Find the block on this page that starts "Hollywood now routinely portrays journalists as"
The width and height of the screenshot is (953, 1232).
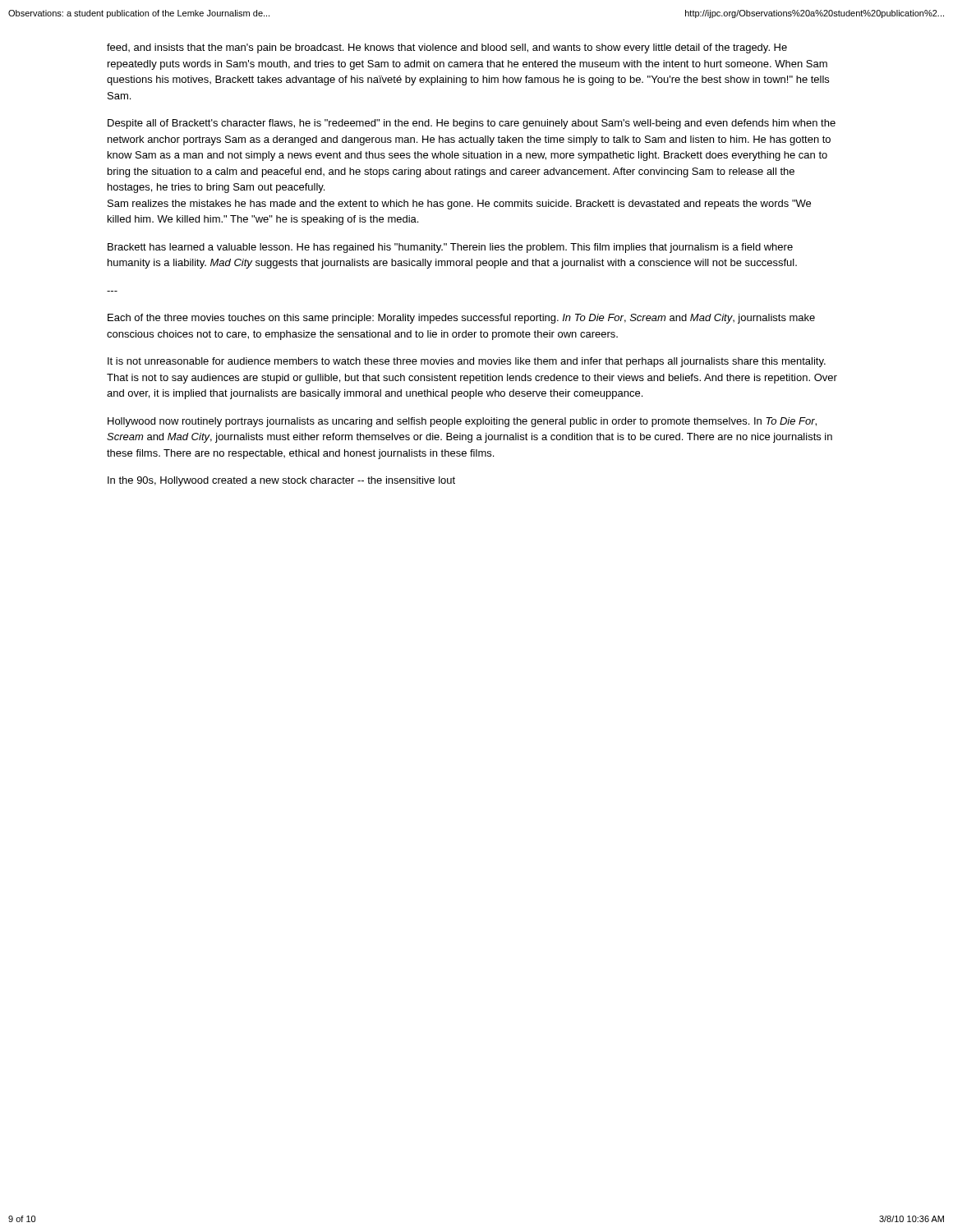pos(470,436)
